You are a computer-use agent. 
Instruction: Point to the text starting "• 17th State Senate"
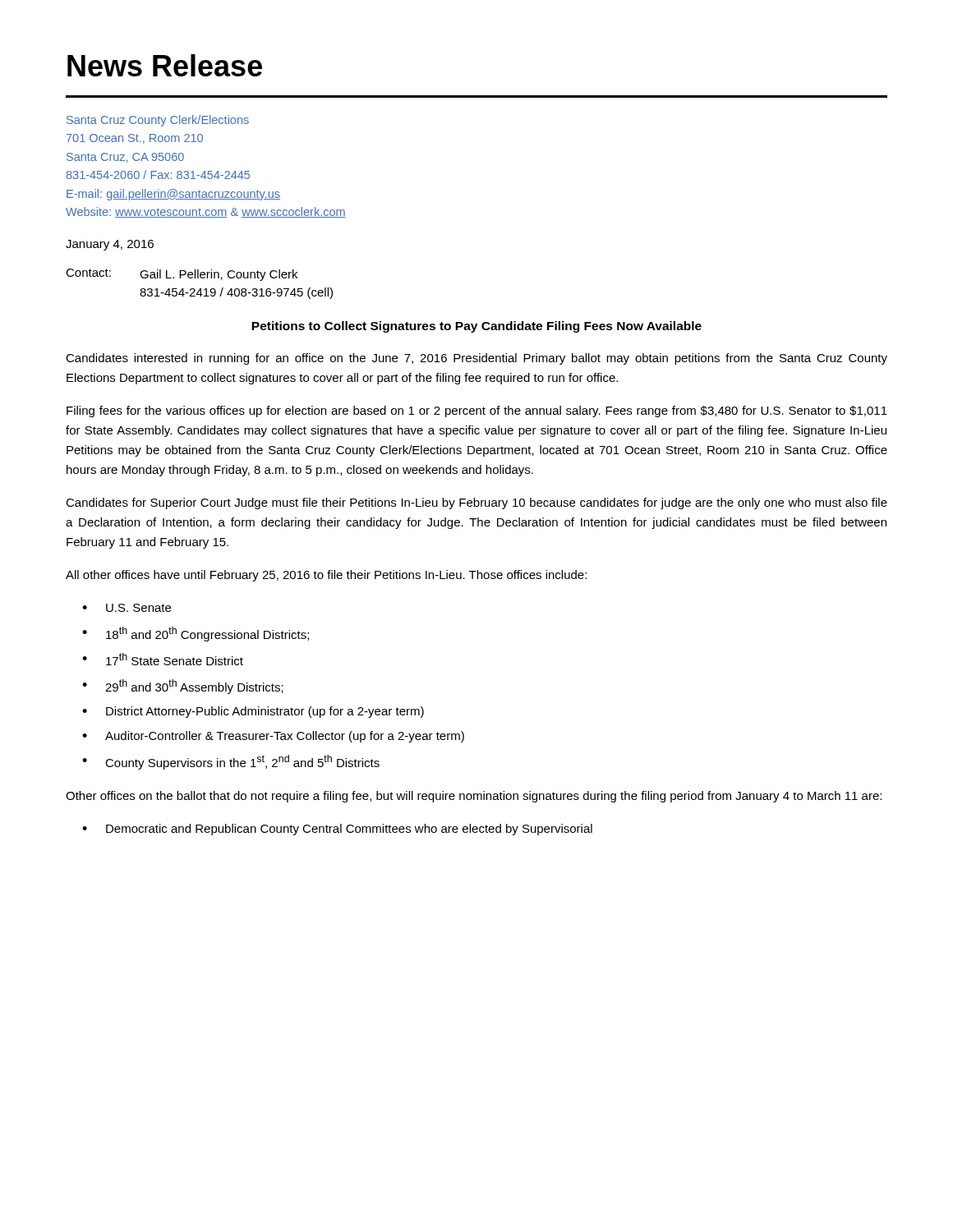pyautogui.click(x=163, y=660)
